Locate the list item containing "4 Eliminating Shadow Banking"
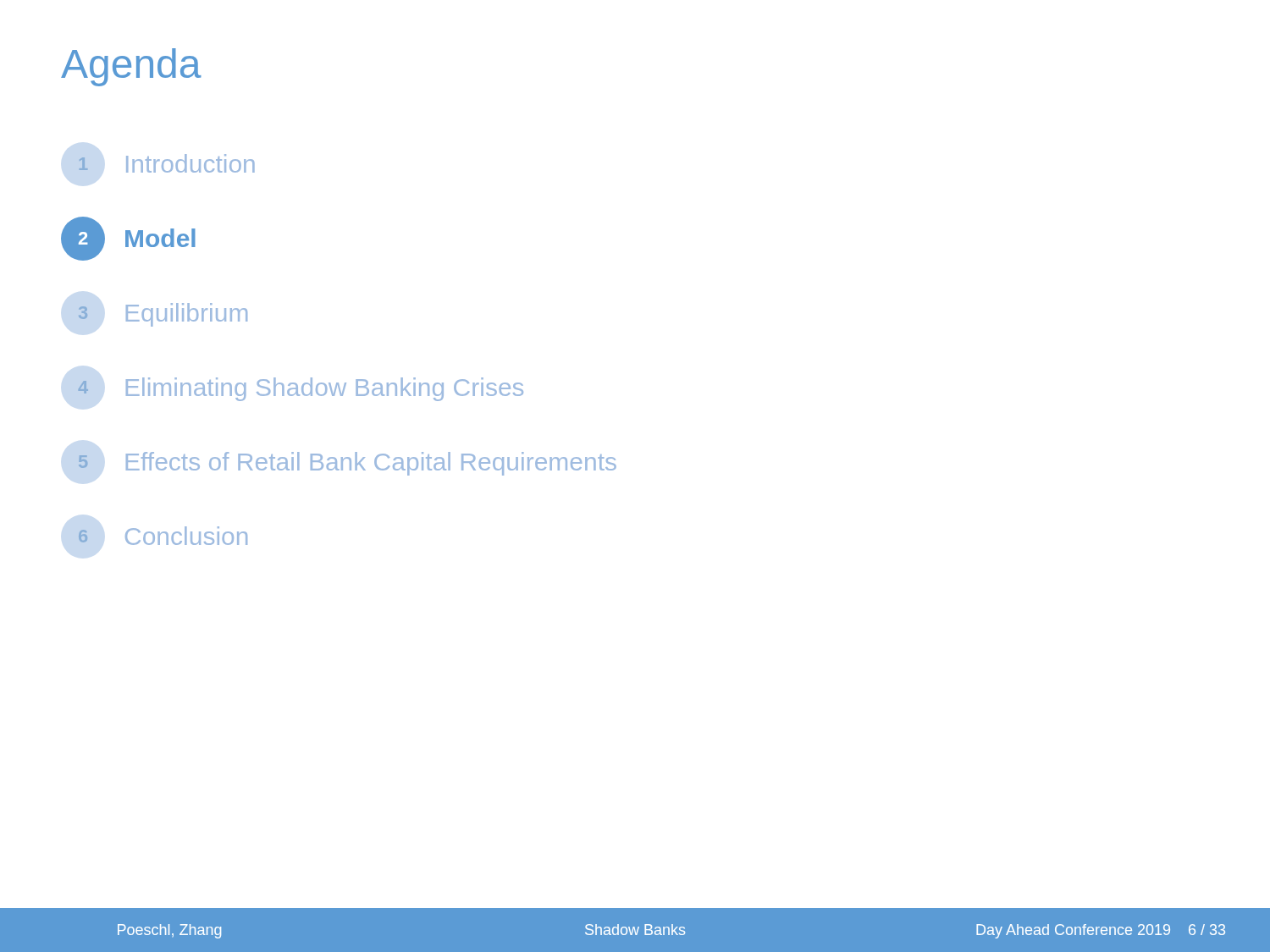Screen dimensions: 952x1270 tap(293, 388)
